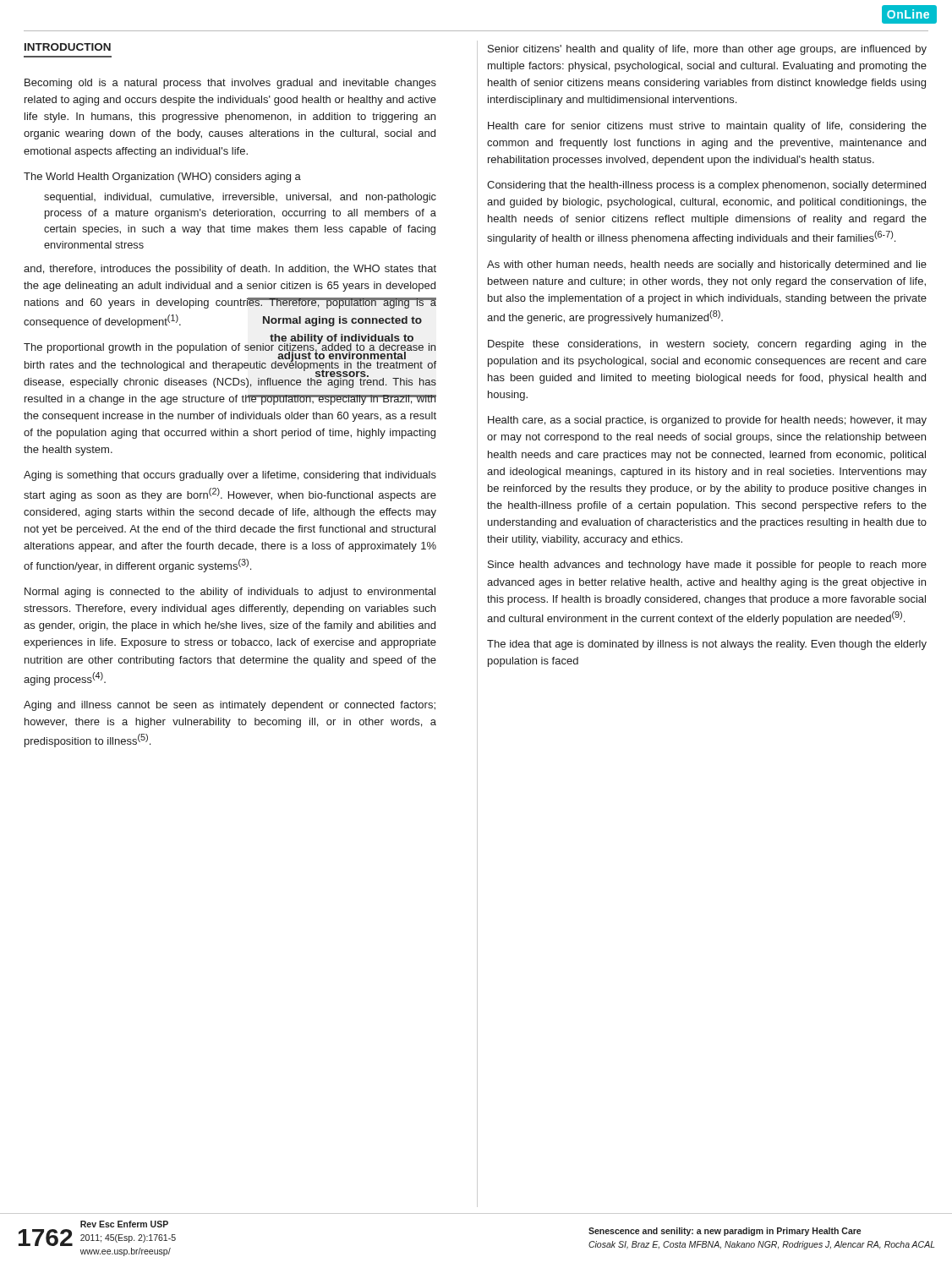Click on the region starting "As with other human needs, health"
Viewport: 952px width, 1268px height.
[707, 291]
